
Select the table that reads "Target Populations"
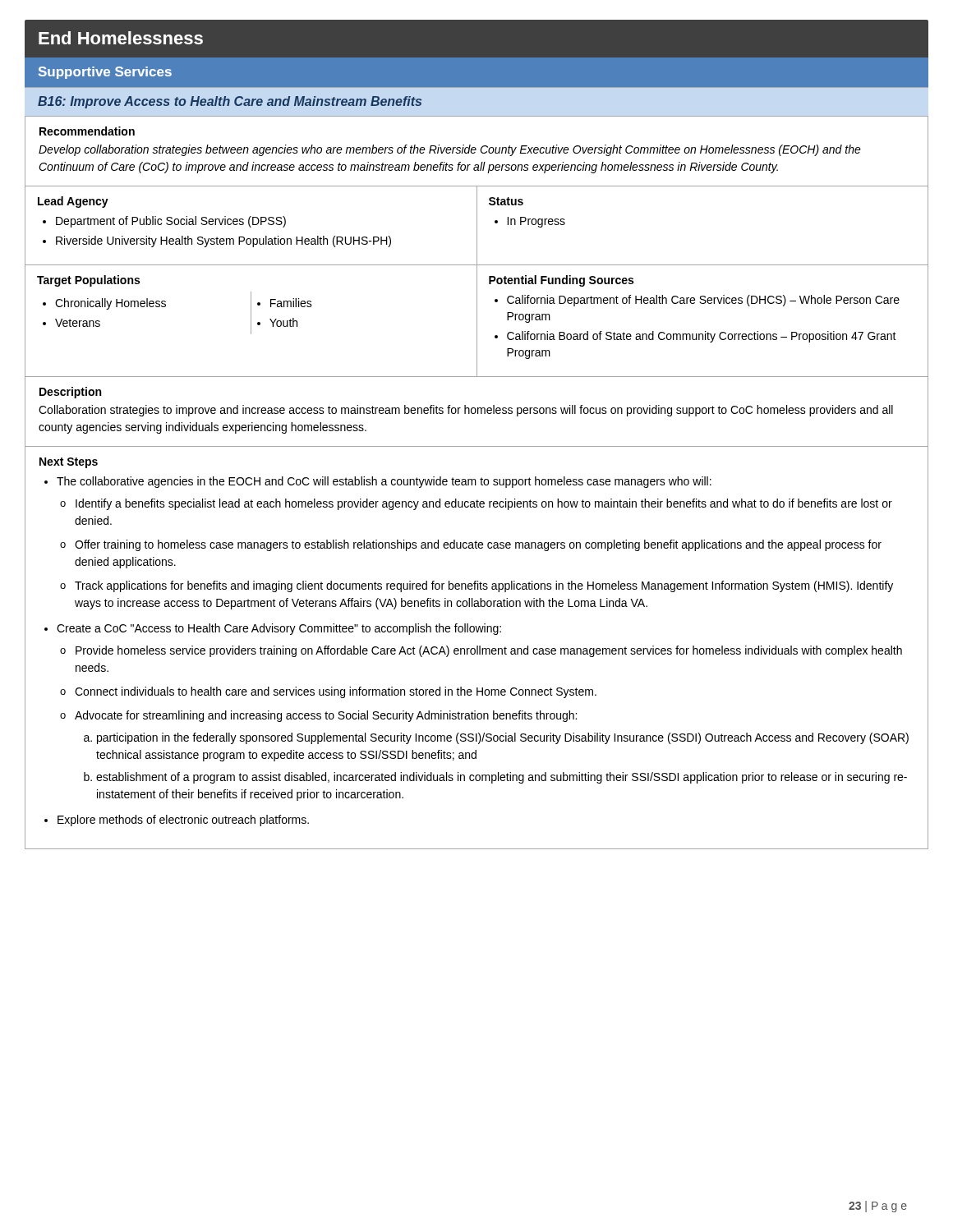coord(476,321)
